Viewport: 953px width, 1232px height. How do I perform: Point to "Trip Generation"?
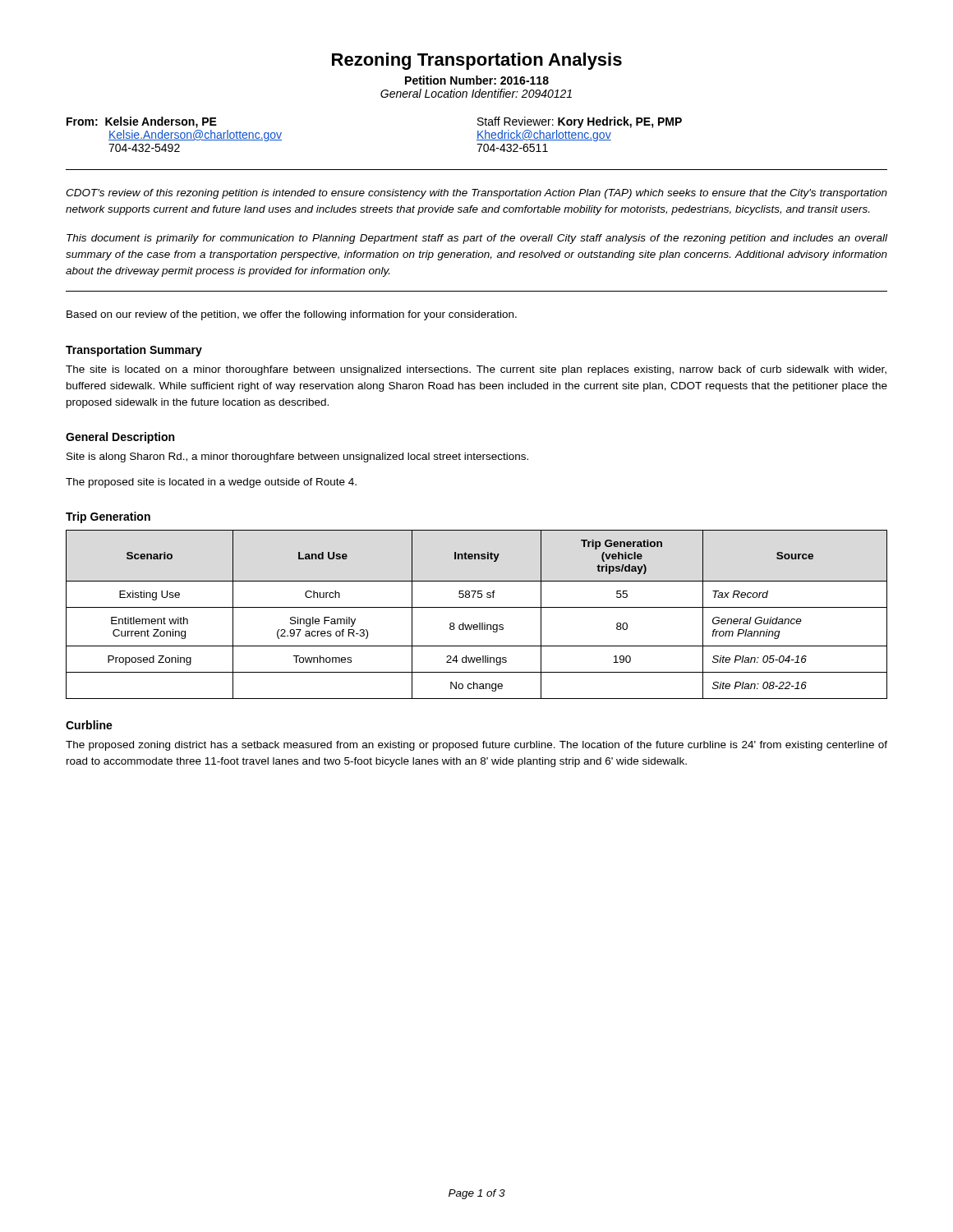(108, 516)
